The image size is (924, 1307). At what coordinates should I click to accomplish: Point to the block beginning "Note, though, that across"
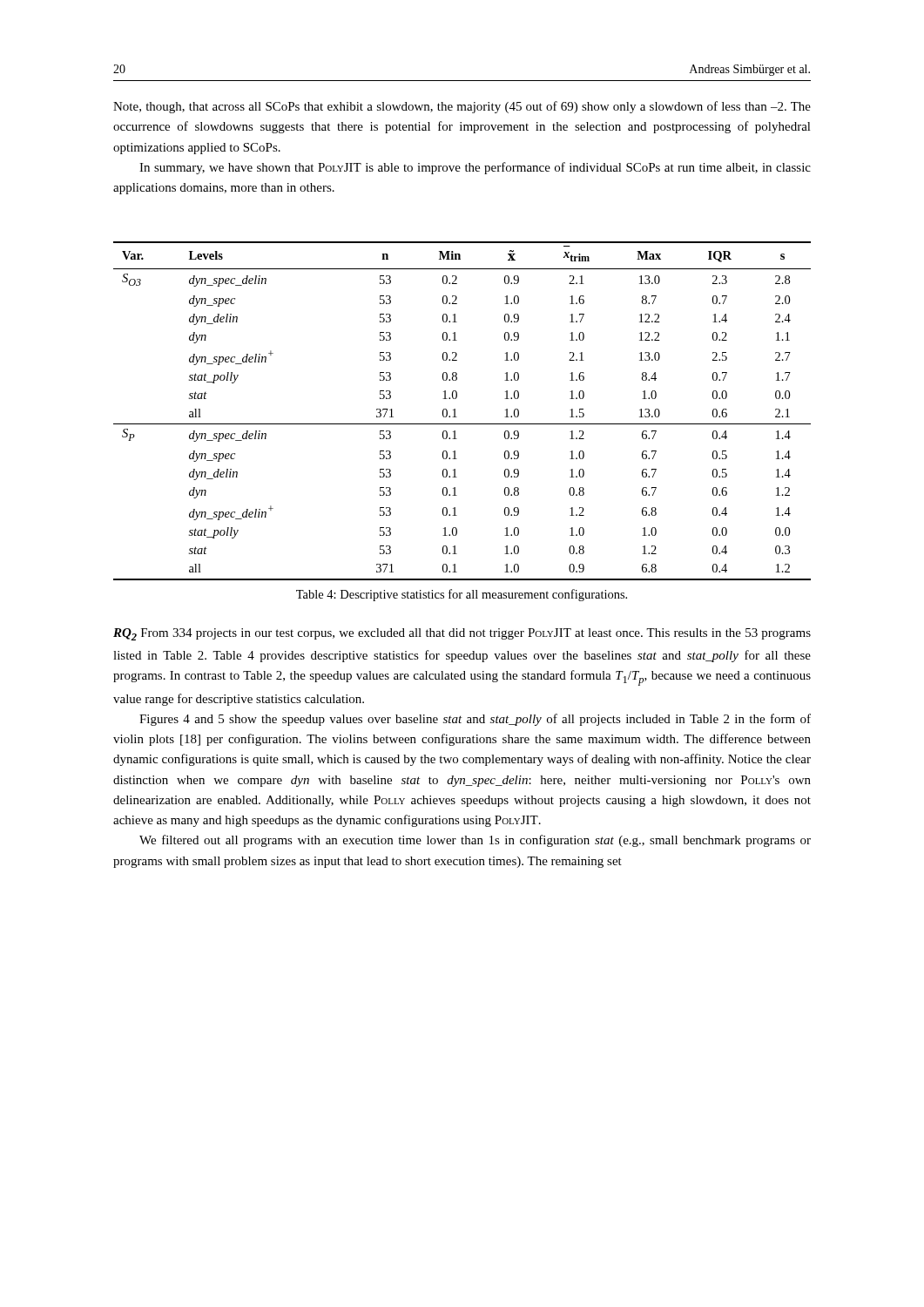tap(462, 127)
